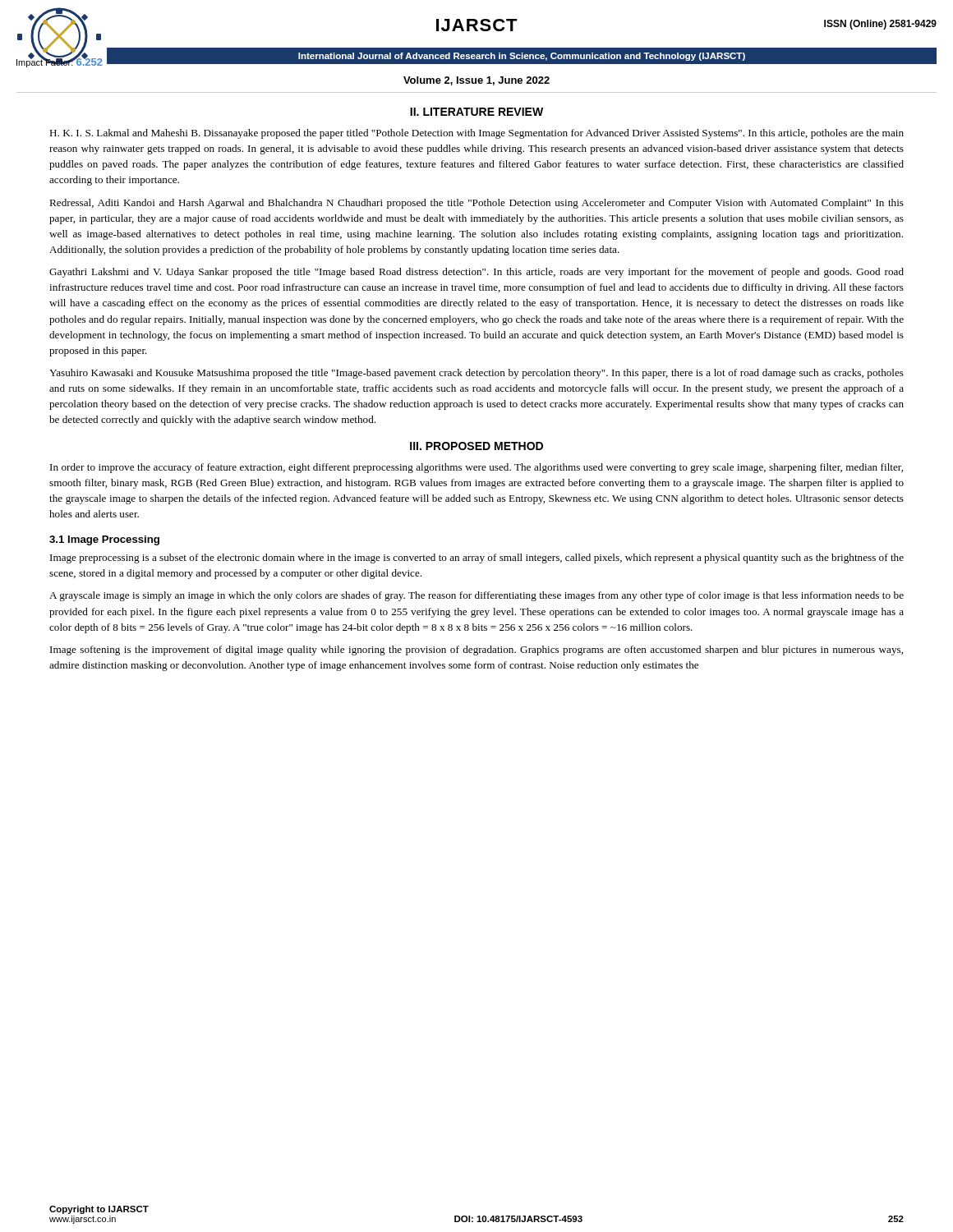This screenshot has height=1232, width=953.
Task: Select the text block with the text "In order to improve the accuracy"
Action: pos(476,490)
